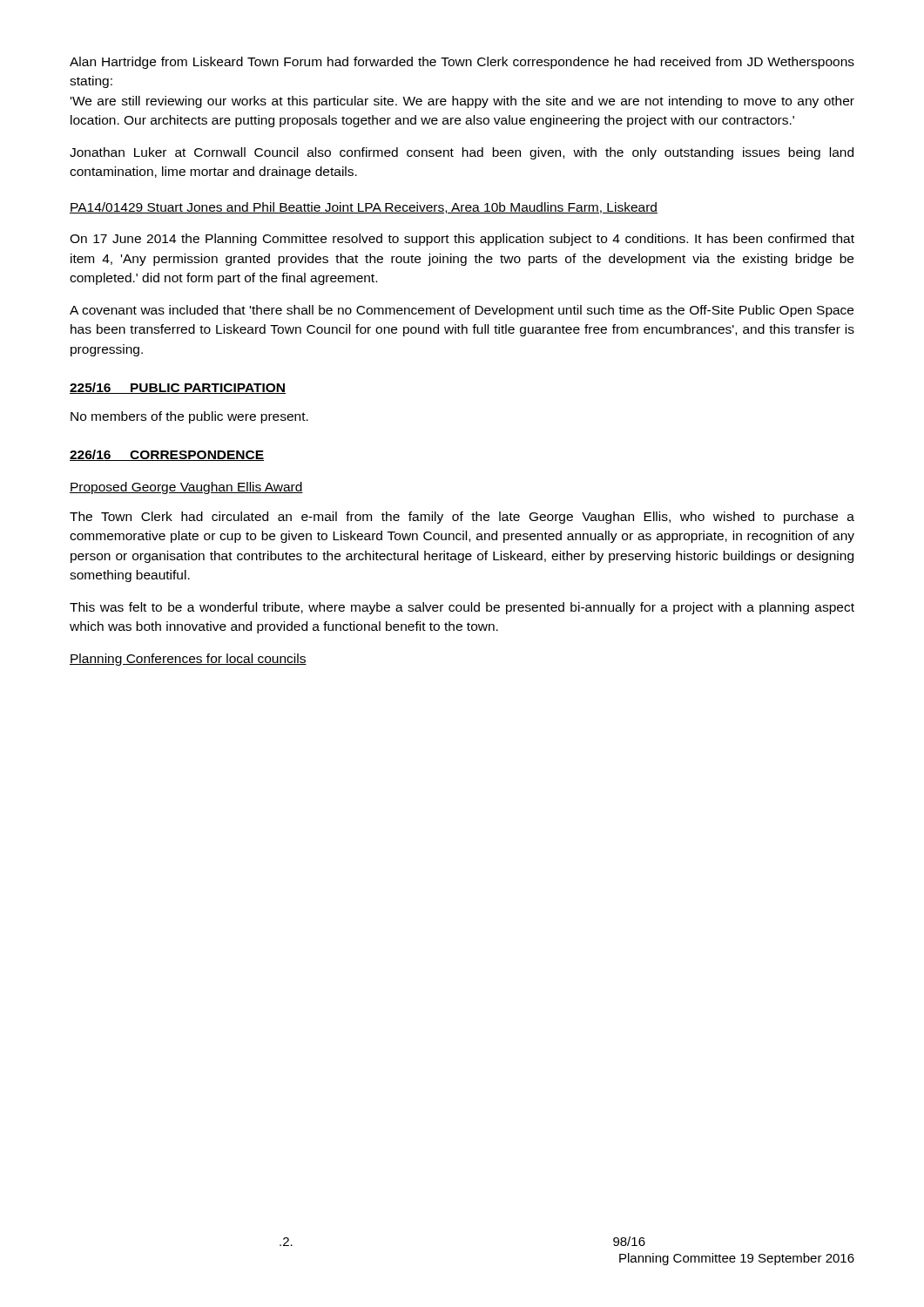Find the passage starting "This was felt to be a wonderful tribute,"
The width and height of the screenshot is (924, 1307).
point(462,617)
